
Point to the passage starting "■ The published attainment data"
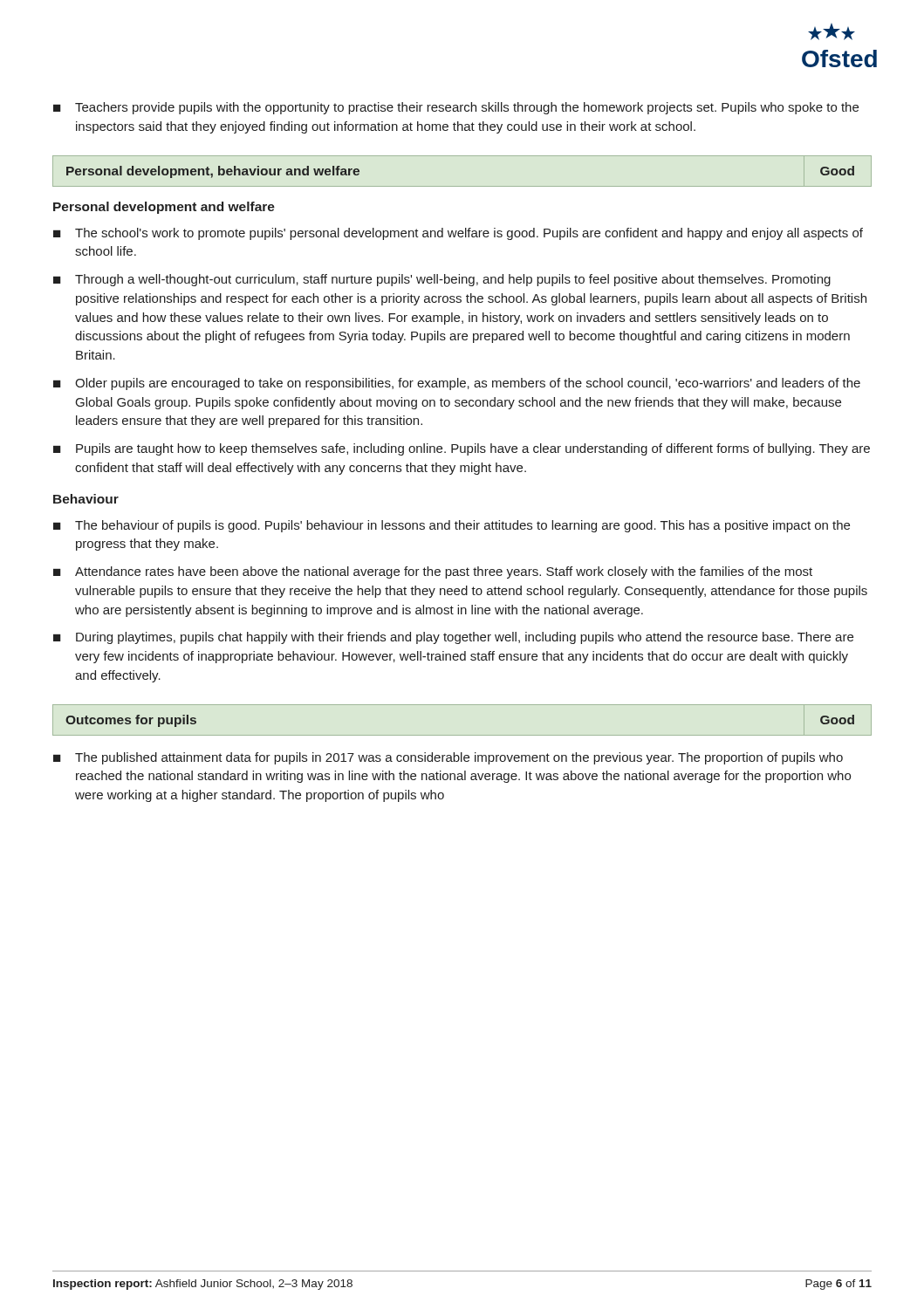462,776
